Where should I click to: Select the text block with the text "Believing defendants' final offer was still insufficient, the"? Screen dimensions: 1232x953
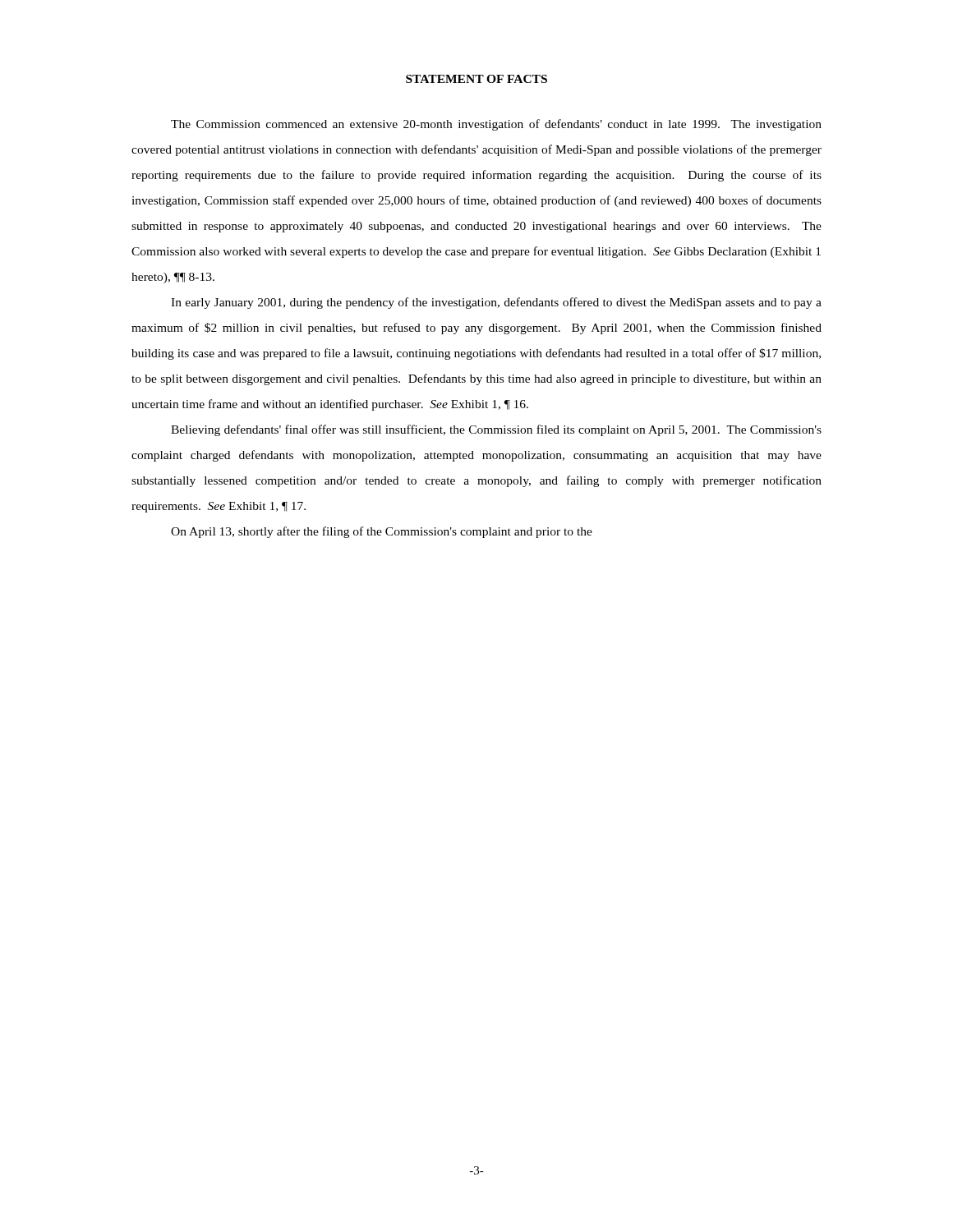(476, 467)
